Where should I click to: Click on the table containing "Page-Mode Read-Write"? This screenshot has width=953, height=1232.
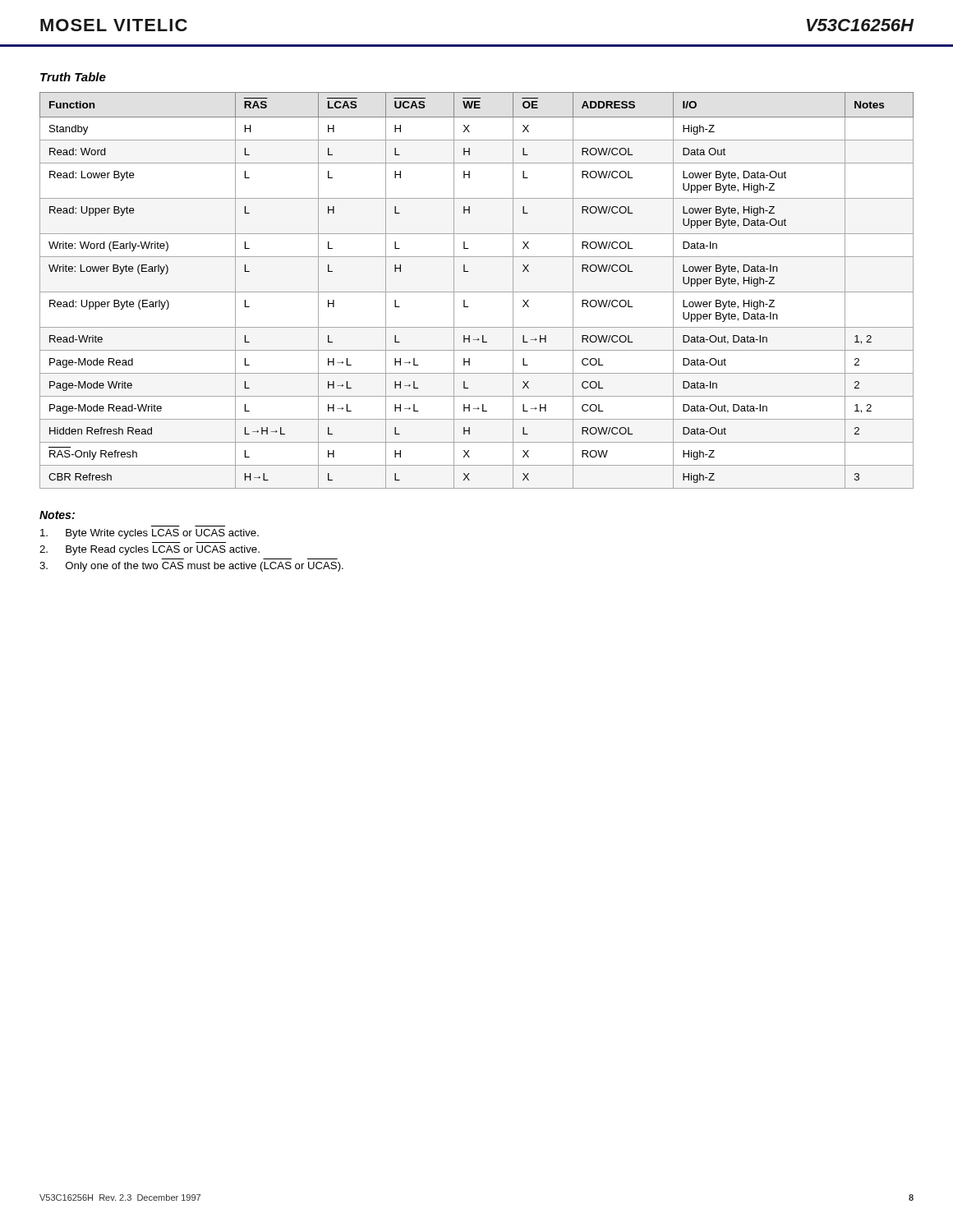tap(476, 290)
